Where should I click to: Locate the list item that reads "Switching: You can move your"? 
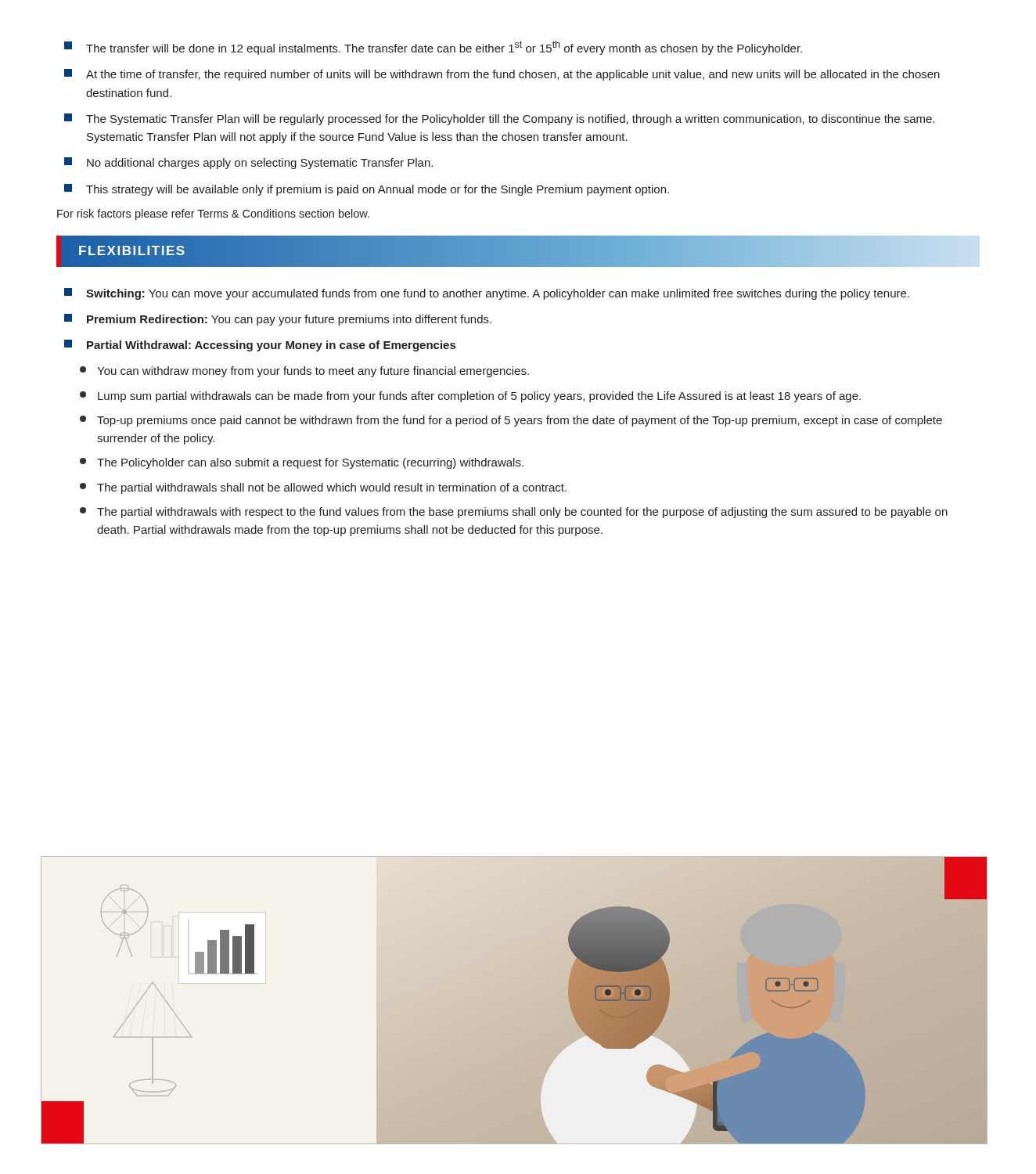518,293
